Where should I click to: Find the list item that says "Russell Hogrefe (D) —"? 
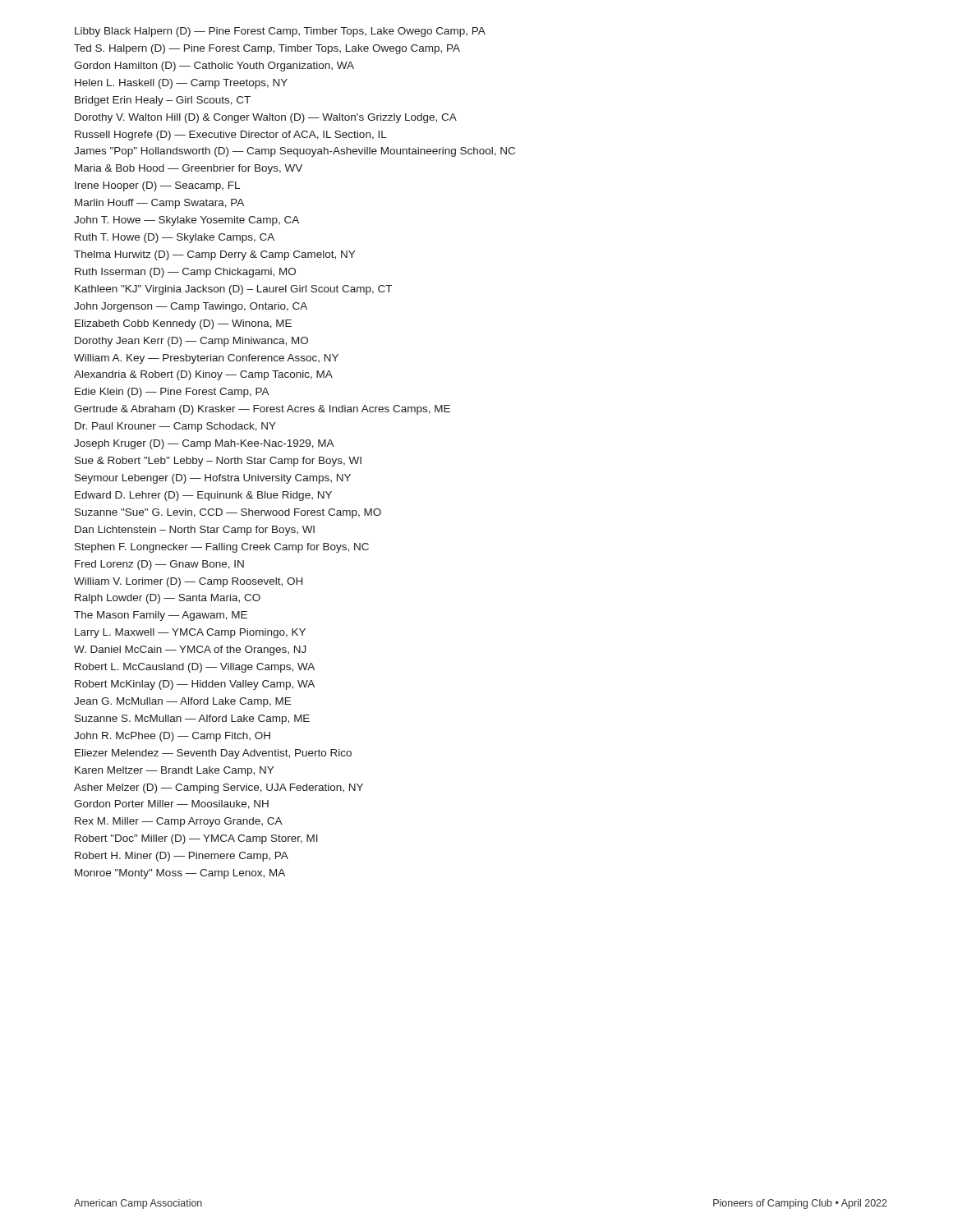230,134
